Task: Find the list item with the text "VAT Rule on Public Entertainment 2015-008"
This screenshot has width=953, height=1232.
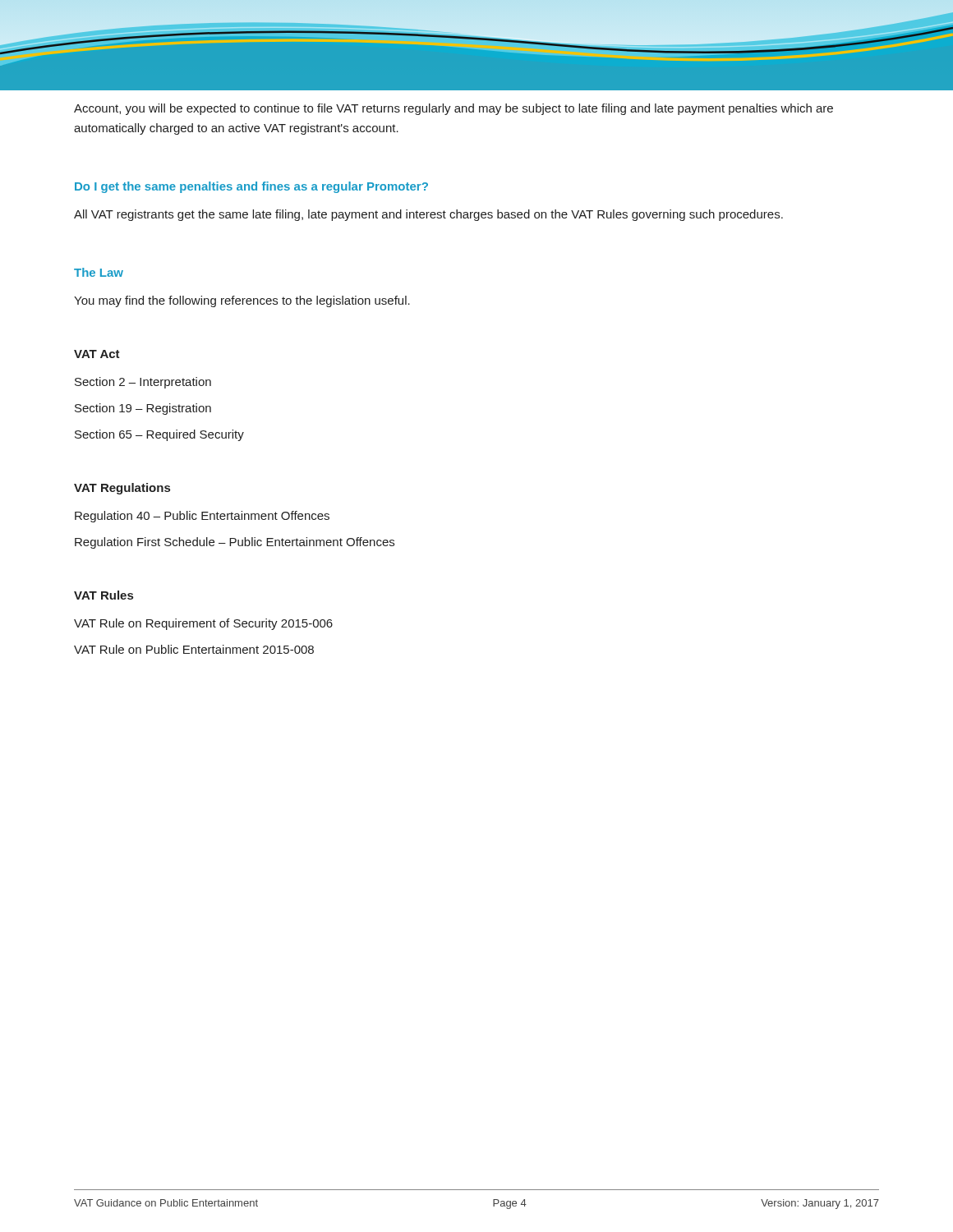Action: pos(194,649)
